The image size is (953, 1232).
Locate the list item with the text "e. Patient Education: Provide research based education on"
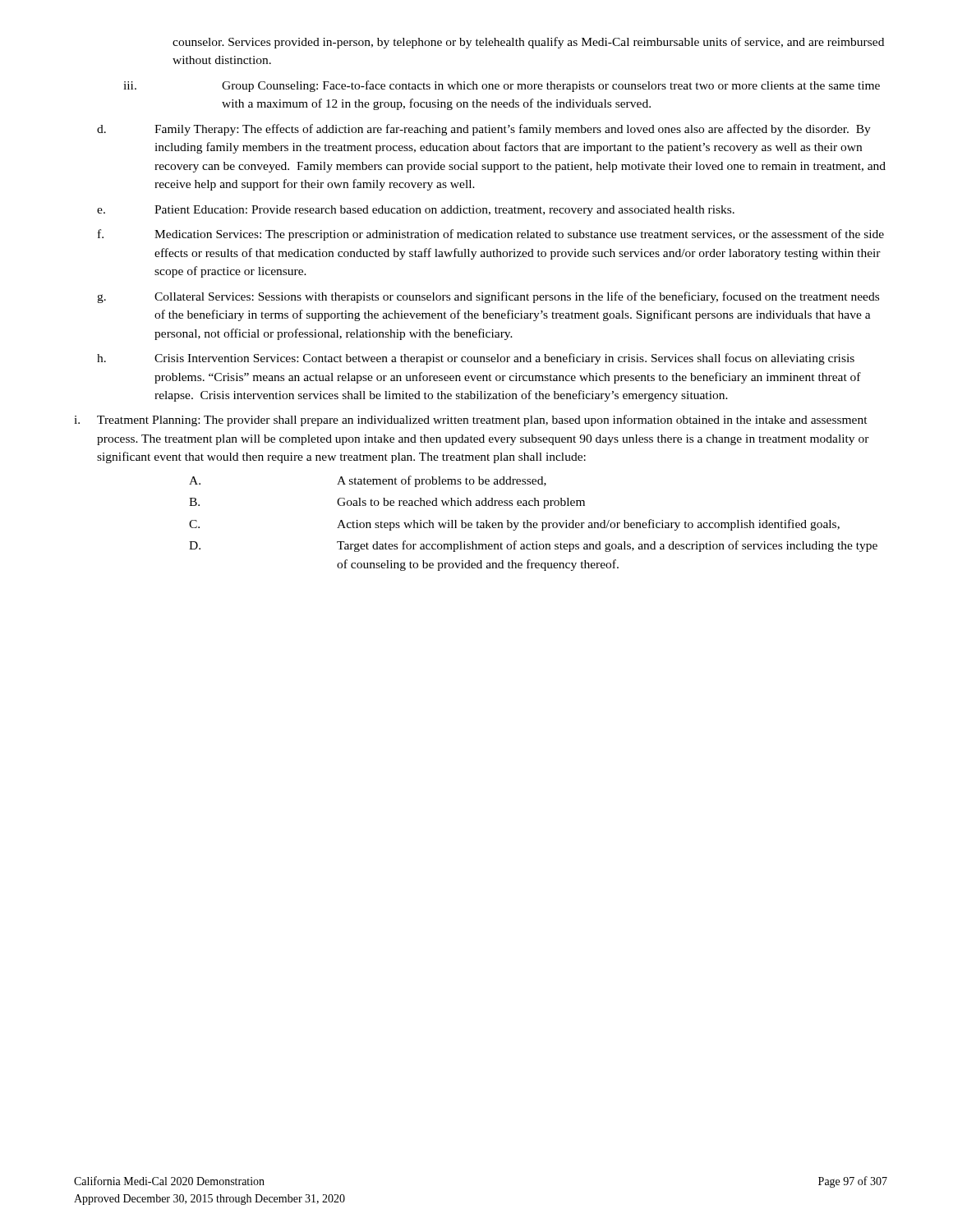[x=481, y=209]
